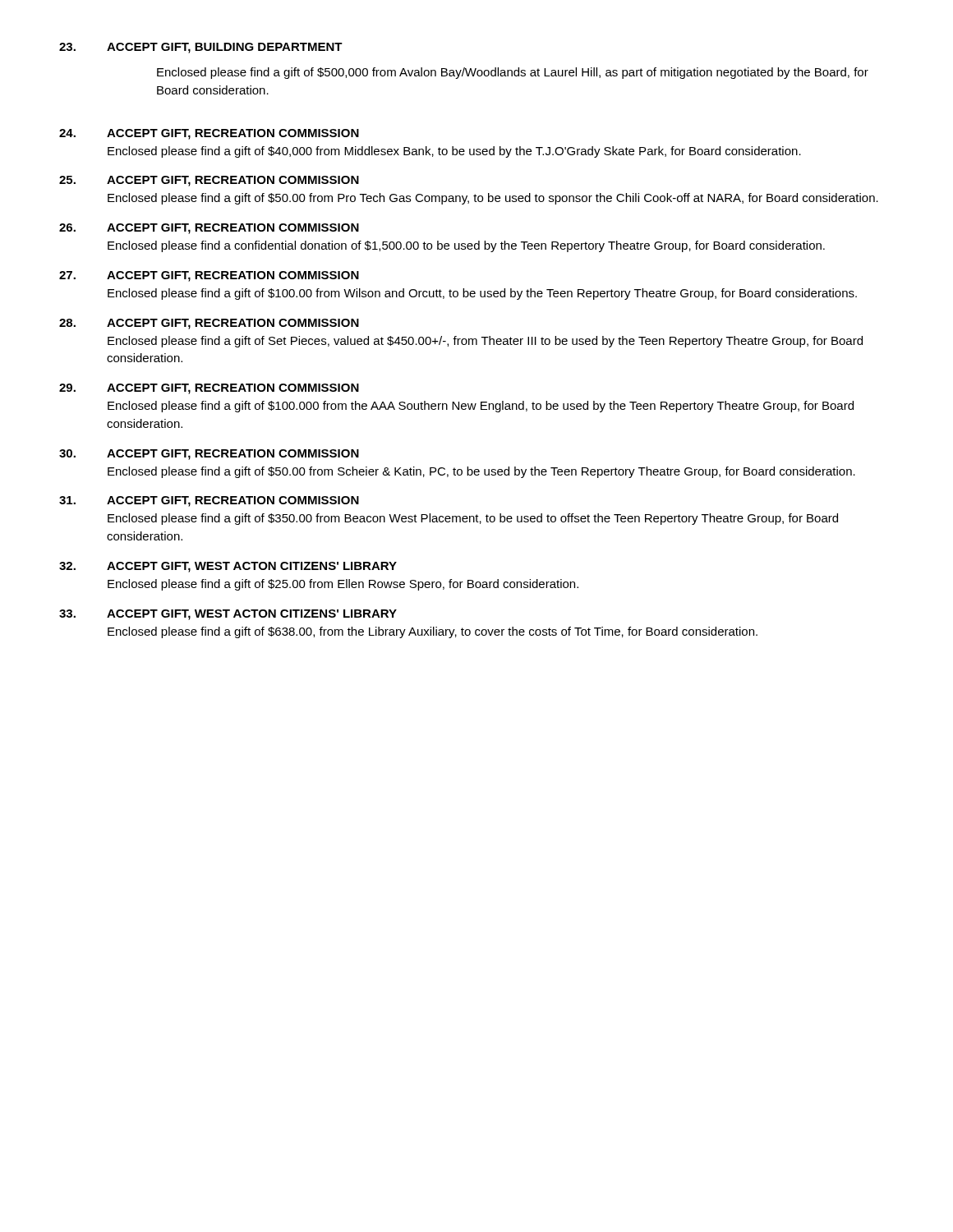Image resolution: width=953 pixels, height=1232 pixels.
Task: Select the list item that reads "29. ACCEPT GIFT, RECREATION COMMISSION Enclosed"
Action: pos(476,406)
